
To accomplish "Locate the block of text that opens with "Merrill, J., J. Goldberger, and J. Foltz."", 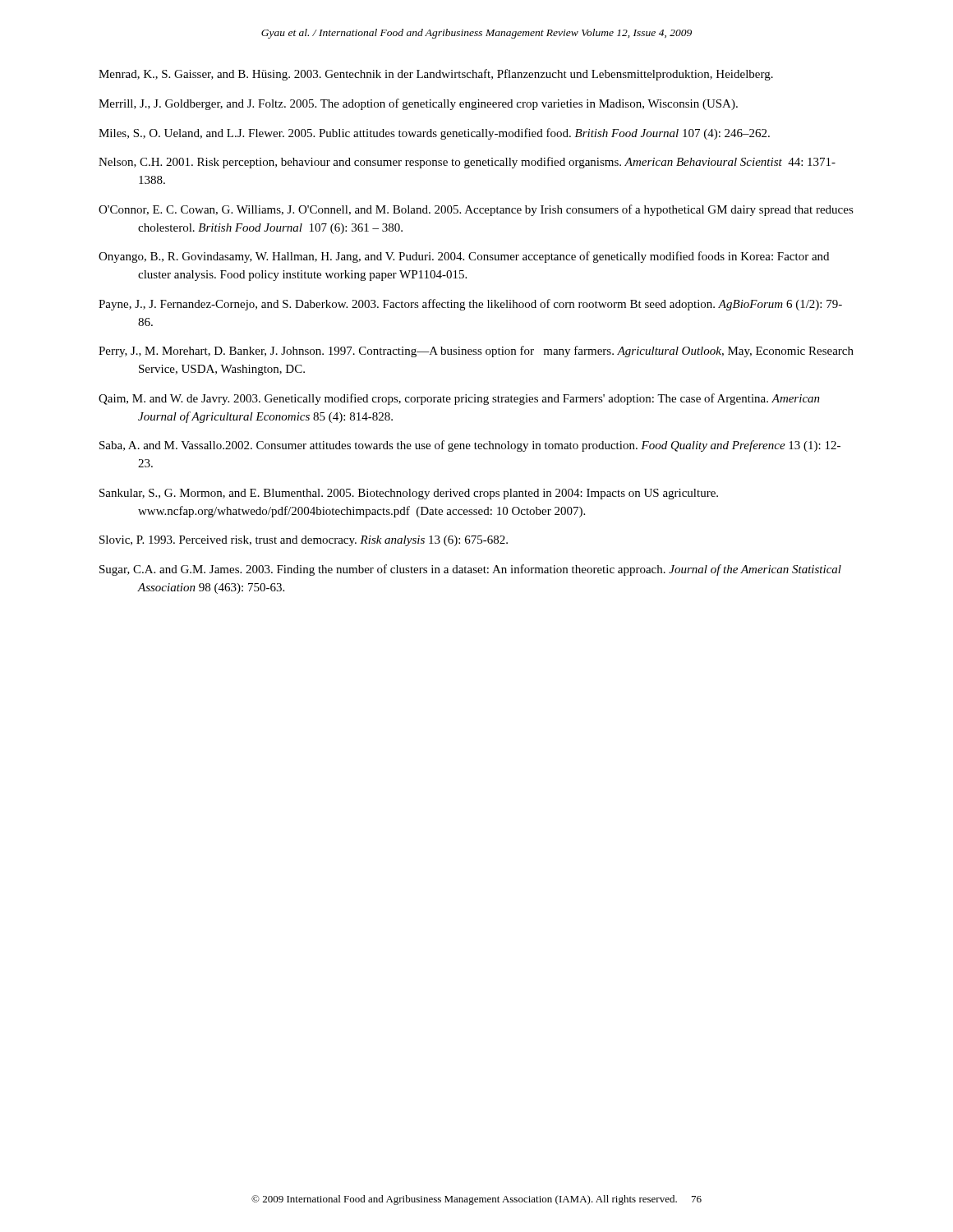I will point(418,103).
